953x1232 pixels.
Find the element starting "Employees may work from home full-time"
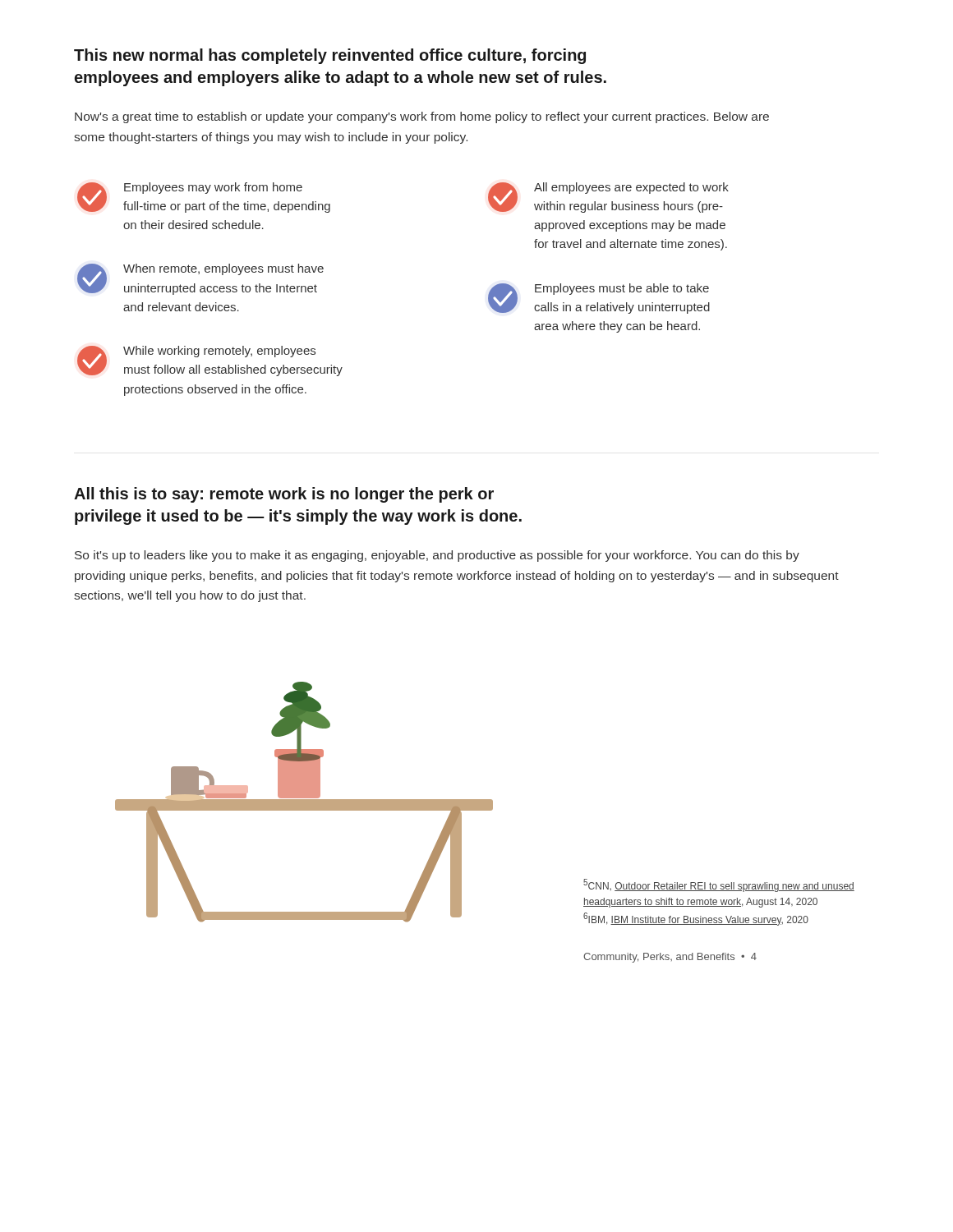pos(202,206)
